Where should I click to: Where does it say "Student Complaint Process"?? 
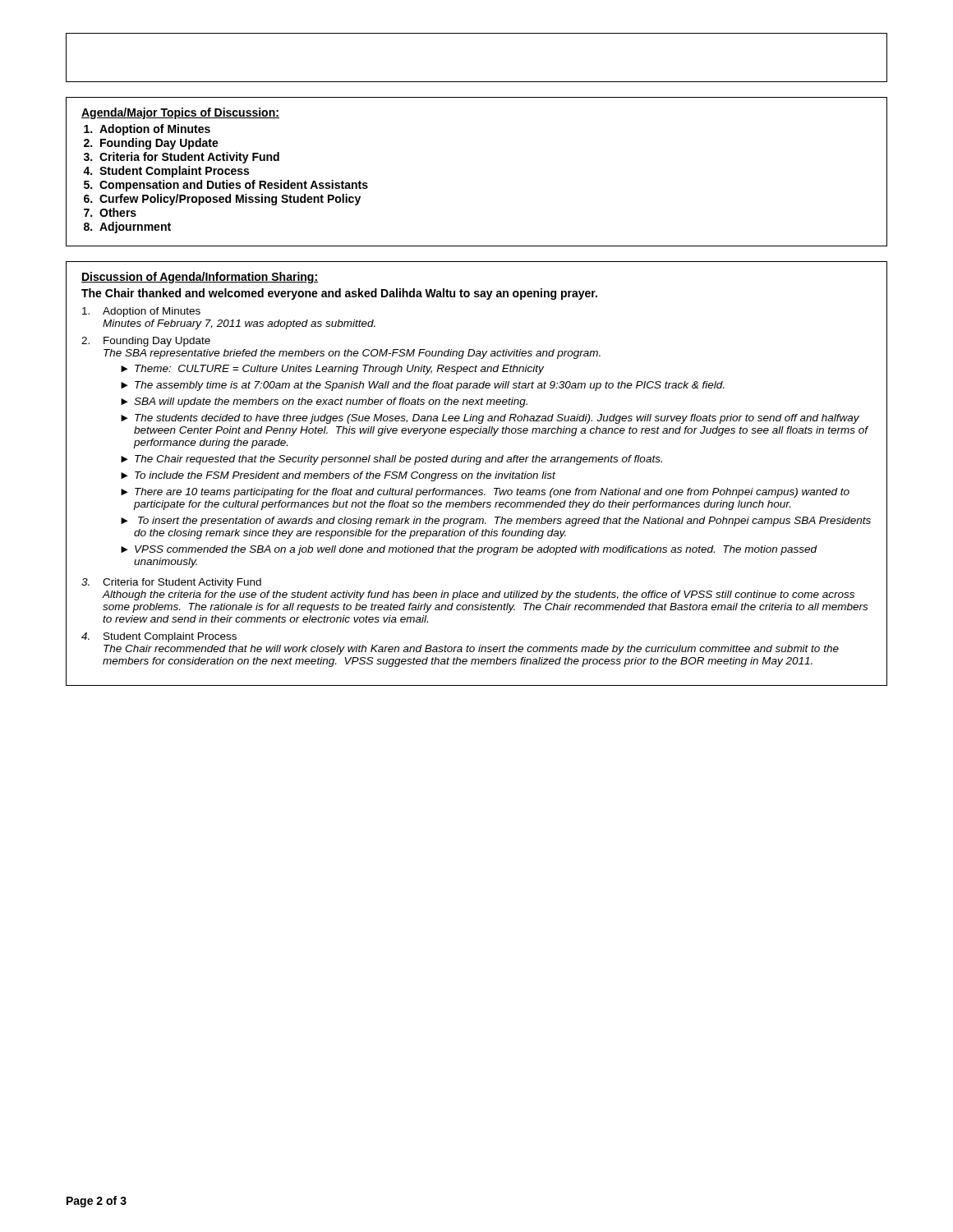pyautogui.click(x=174, y=171)
